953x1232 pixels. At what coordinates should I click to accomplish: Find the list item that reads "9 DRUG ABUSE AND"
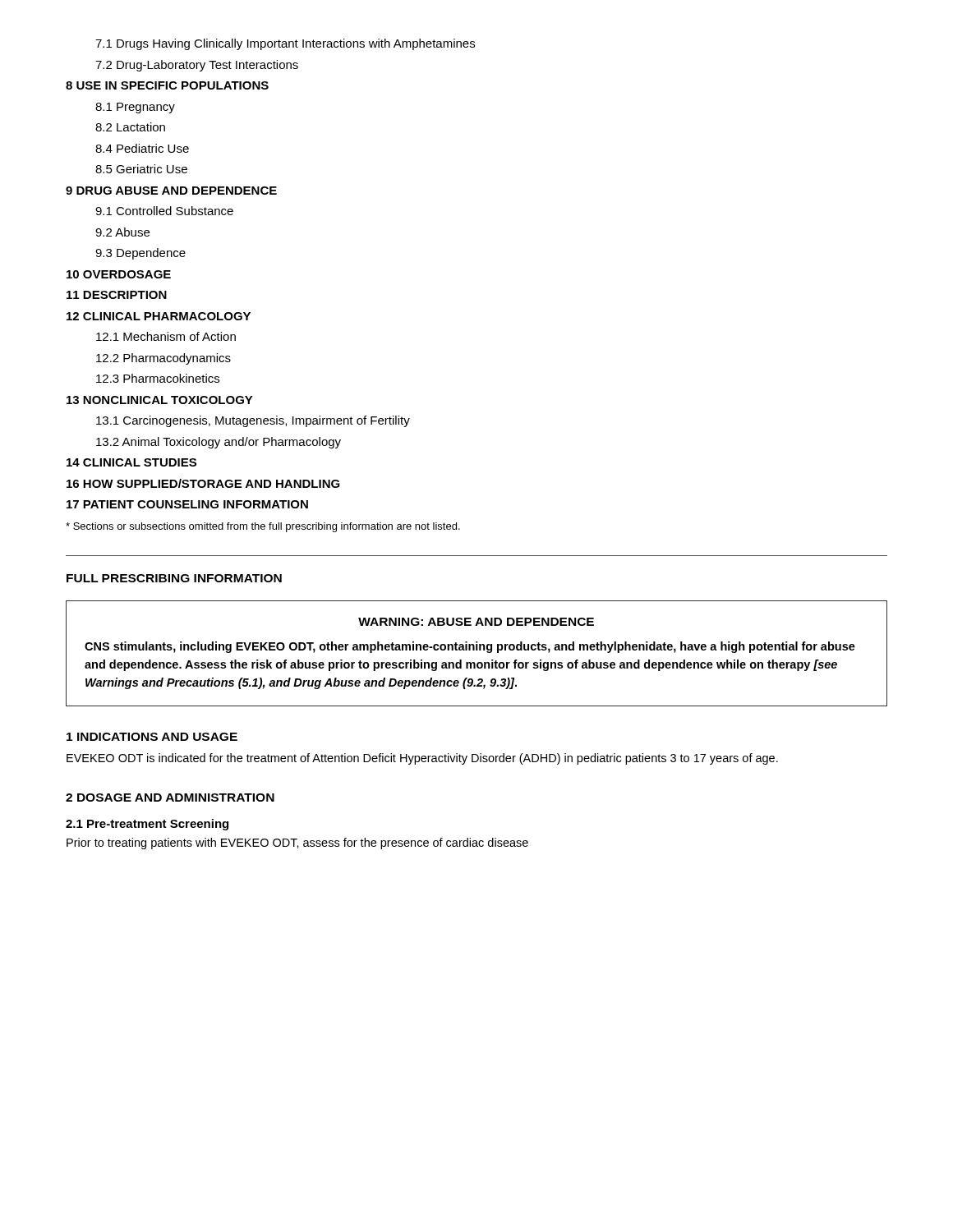[171, 190]
